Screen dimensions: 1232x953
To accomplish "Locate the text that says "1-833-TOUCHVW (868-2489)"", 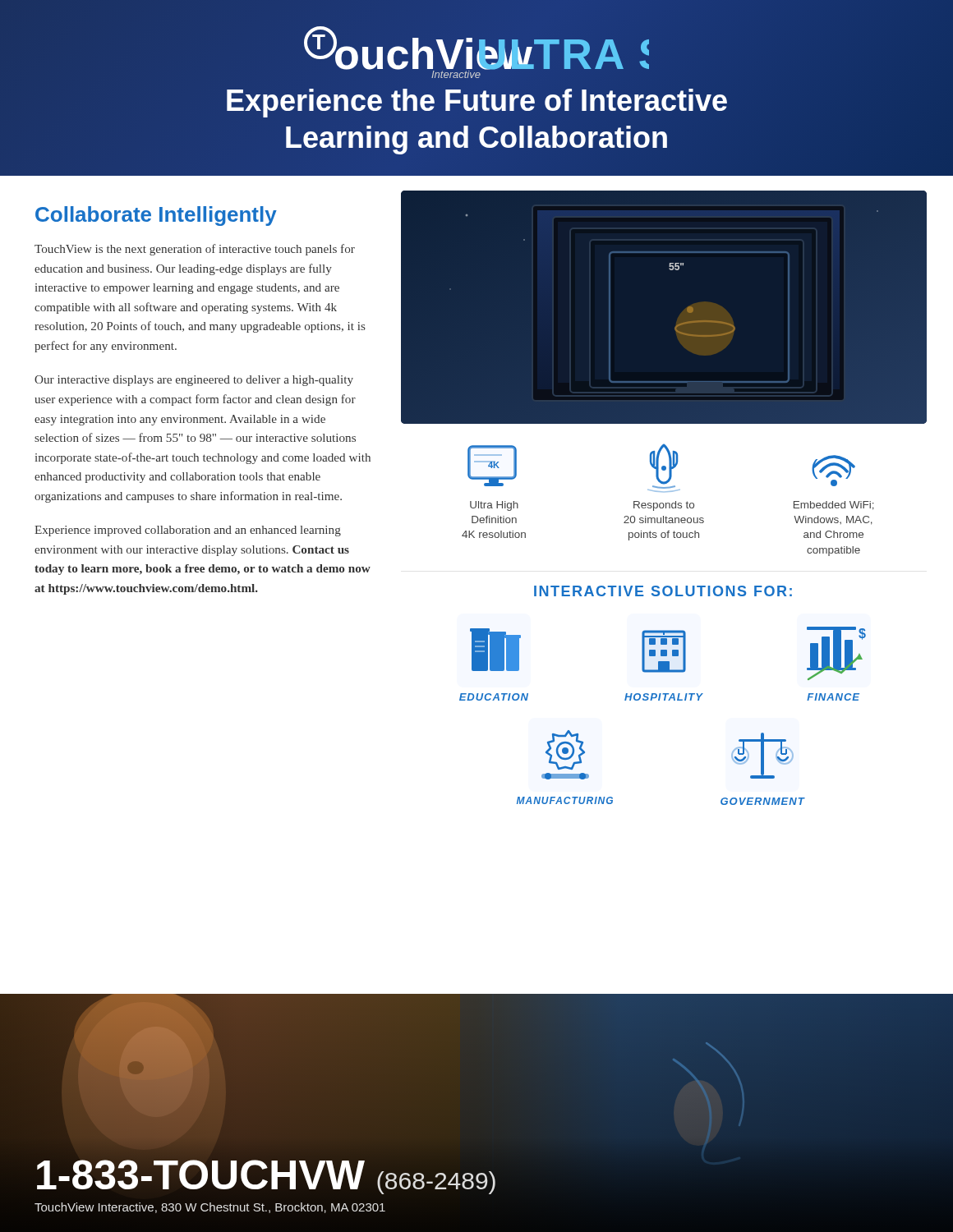I will pos(266,1176).
